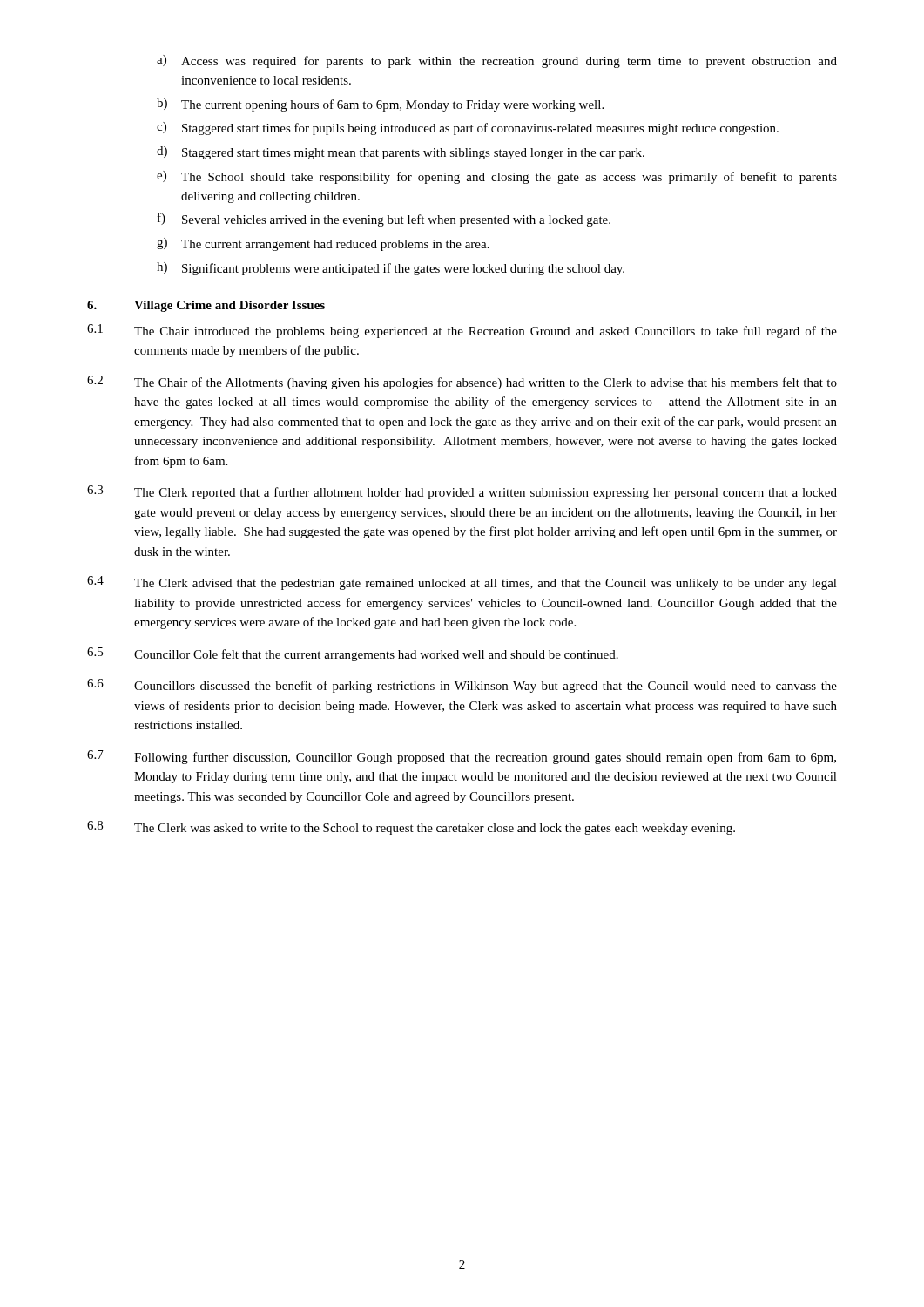Where is the passage that starts "e) The School"?
The height and width of the screenshot is (1307, 924).
(x=497, y=187)
